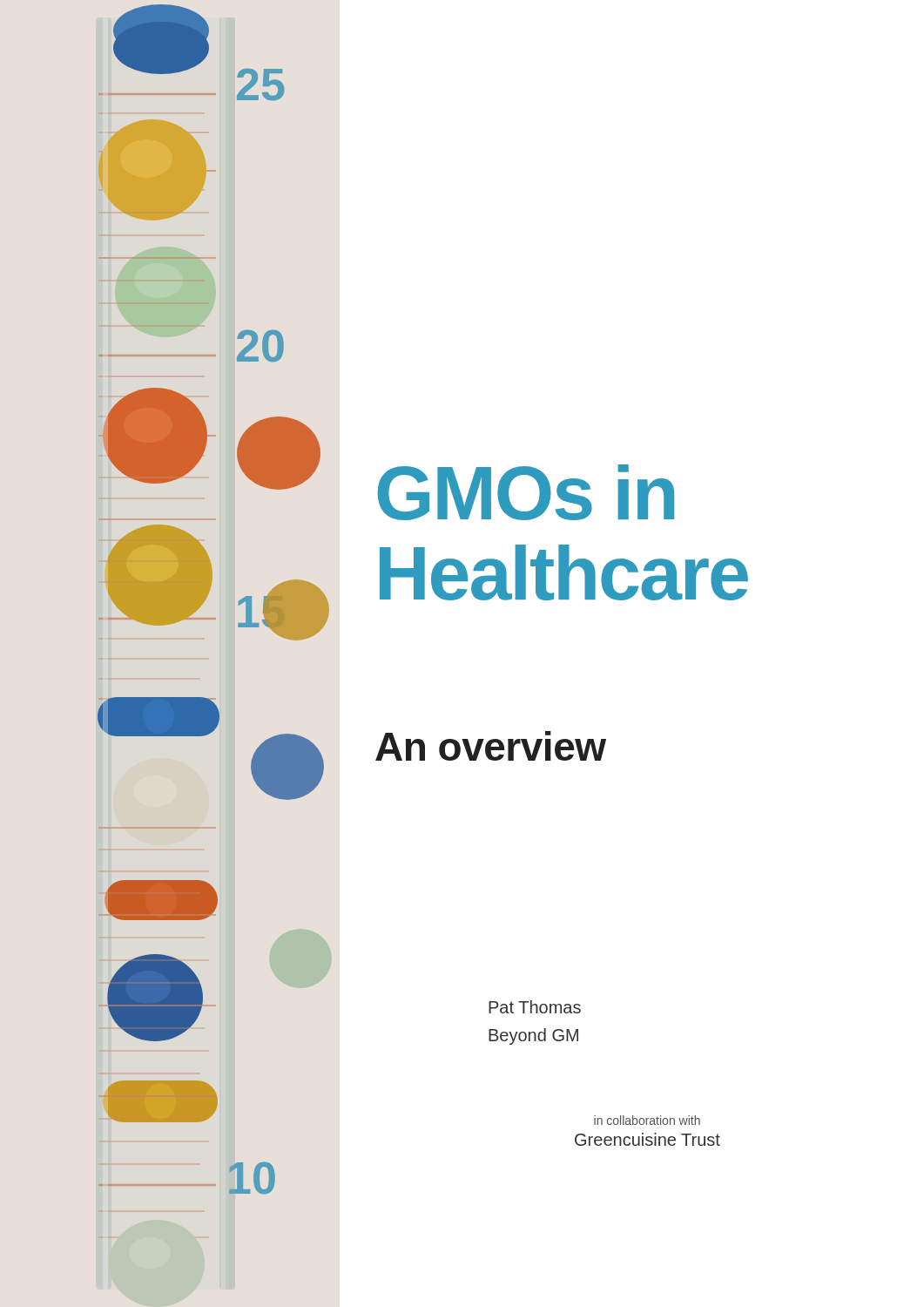Find the text block starting "in collaboration with Greencuisine Trust"
924x1307 pixels.
[x=647, y=1132]
